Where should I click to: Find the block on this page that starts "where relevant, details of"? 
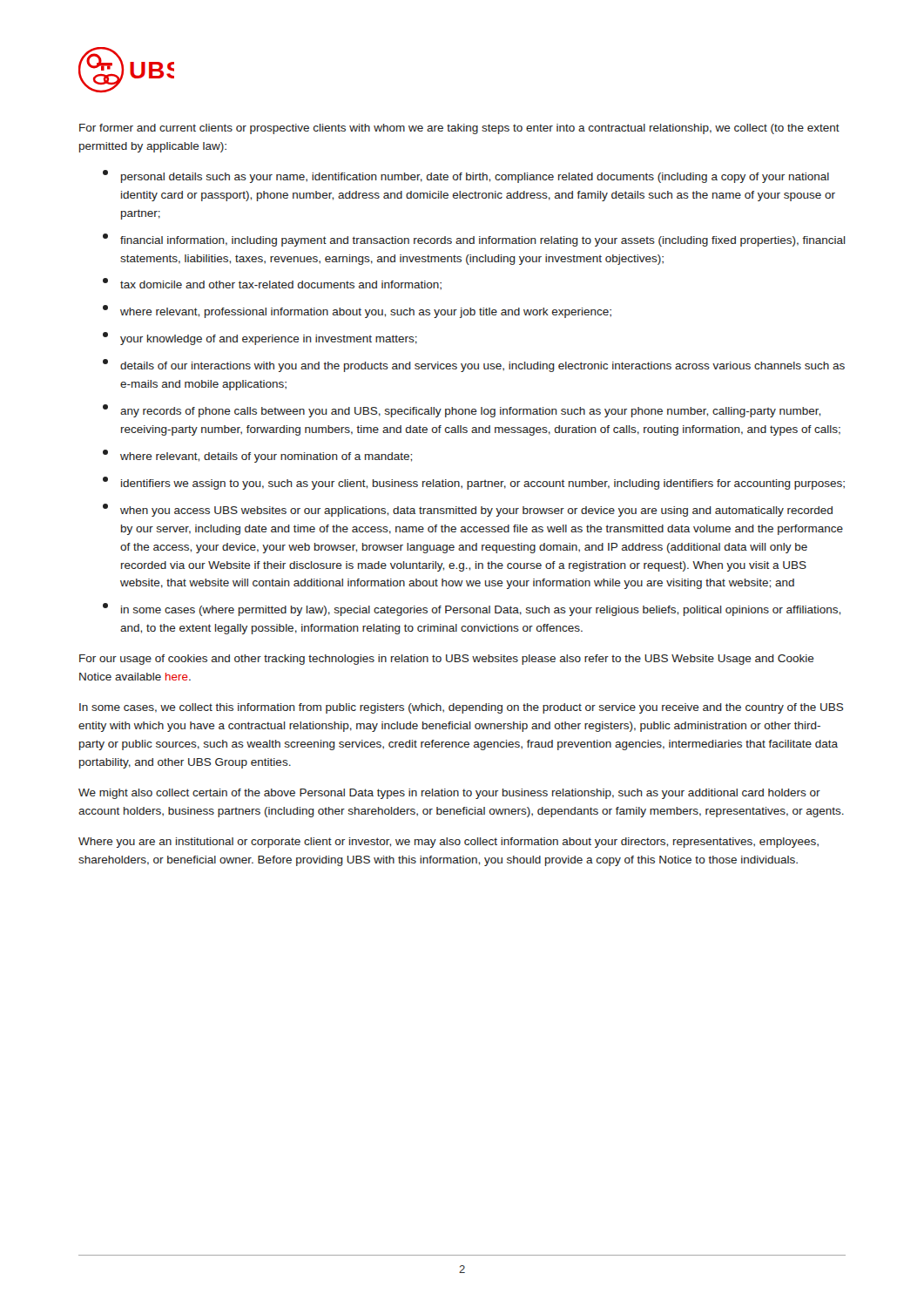pos(257,456)
